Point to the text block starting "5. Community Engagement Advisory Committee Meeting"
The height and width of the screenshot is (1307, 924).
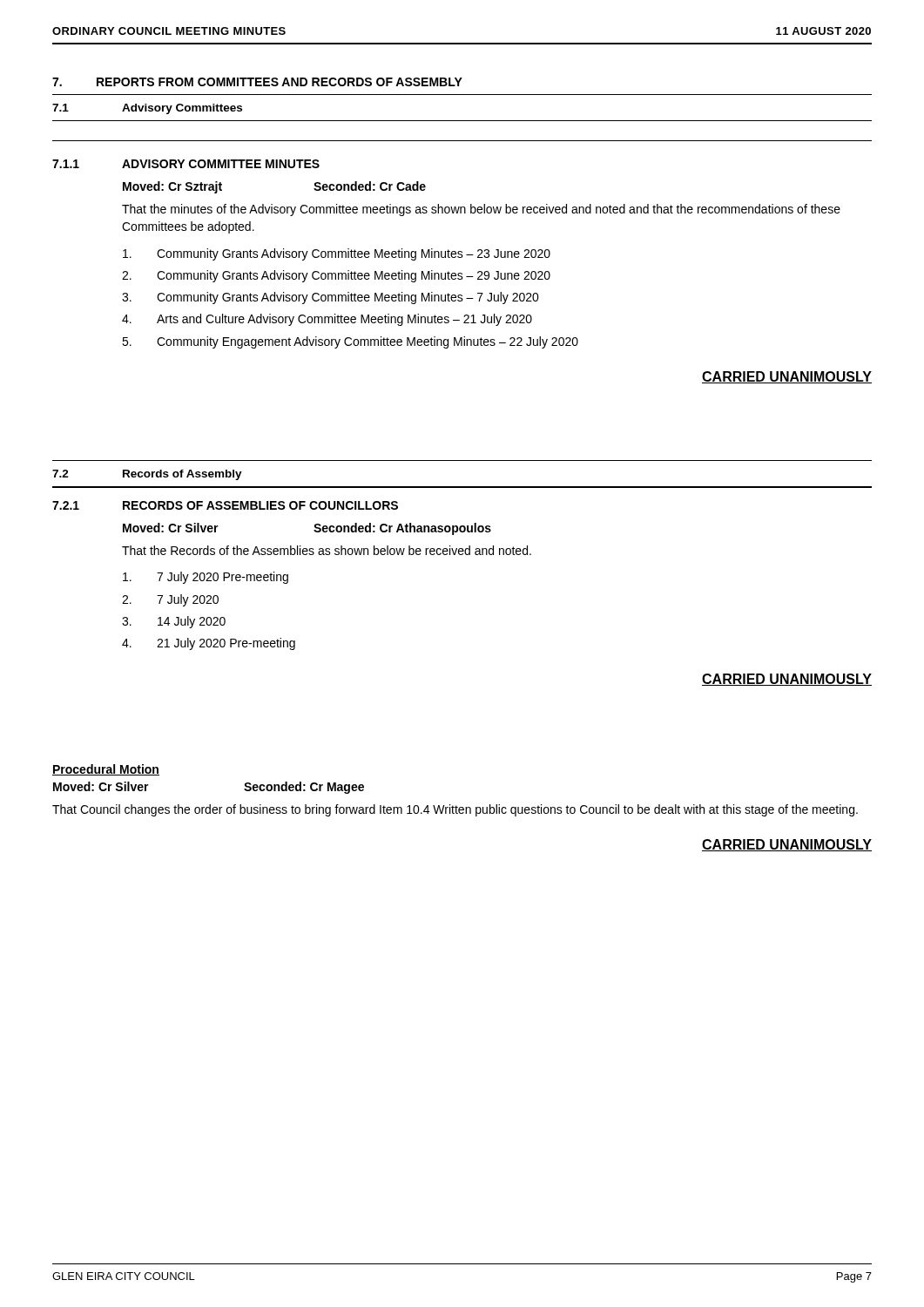(x=350, y=342)
